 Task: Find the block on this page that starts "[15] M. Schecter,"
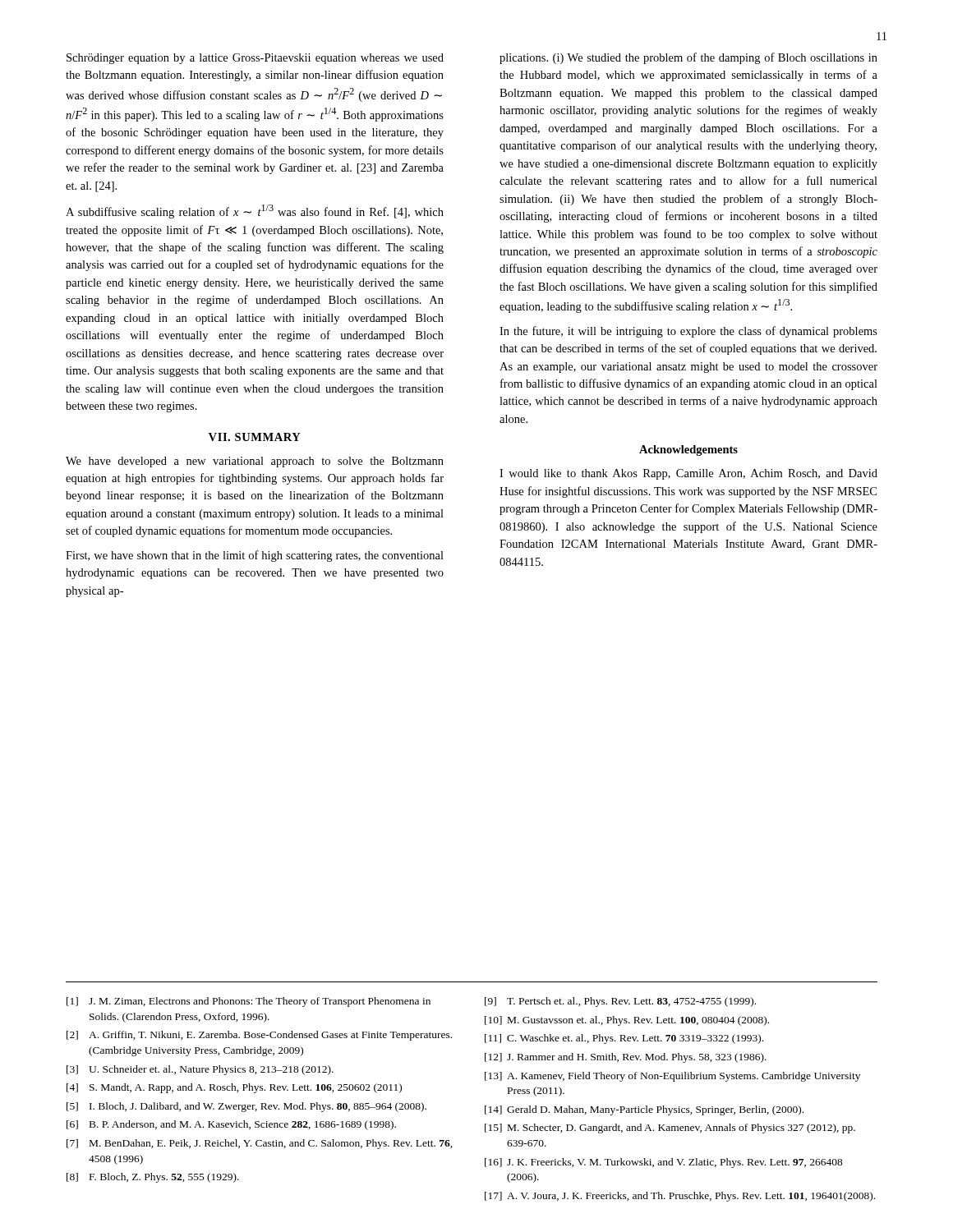pos(681,1136)
